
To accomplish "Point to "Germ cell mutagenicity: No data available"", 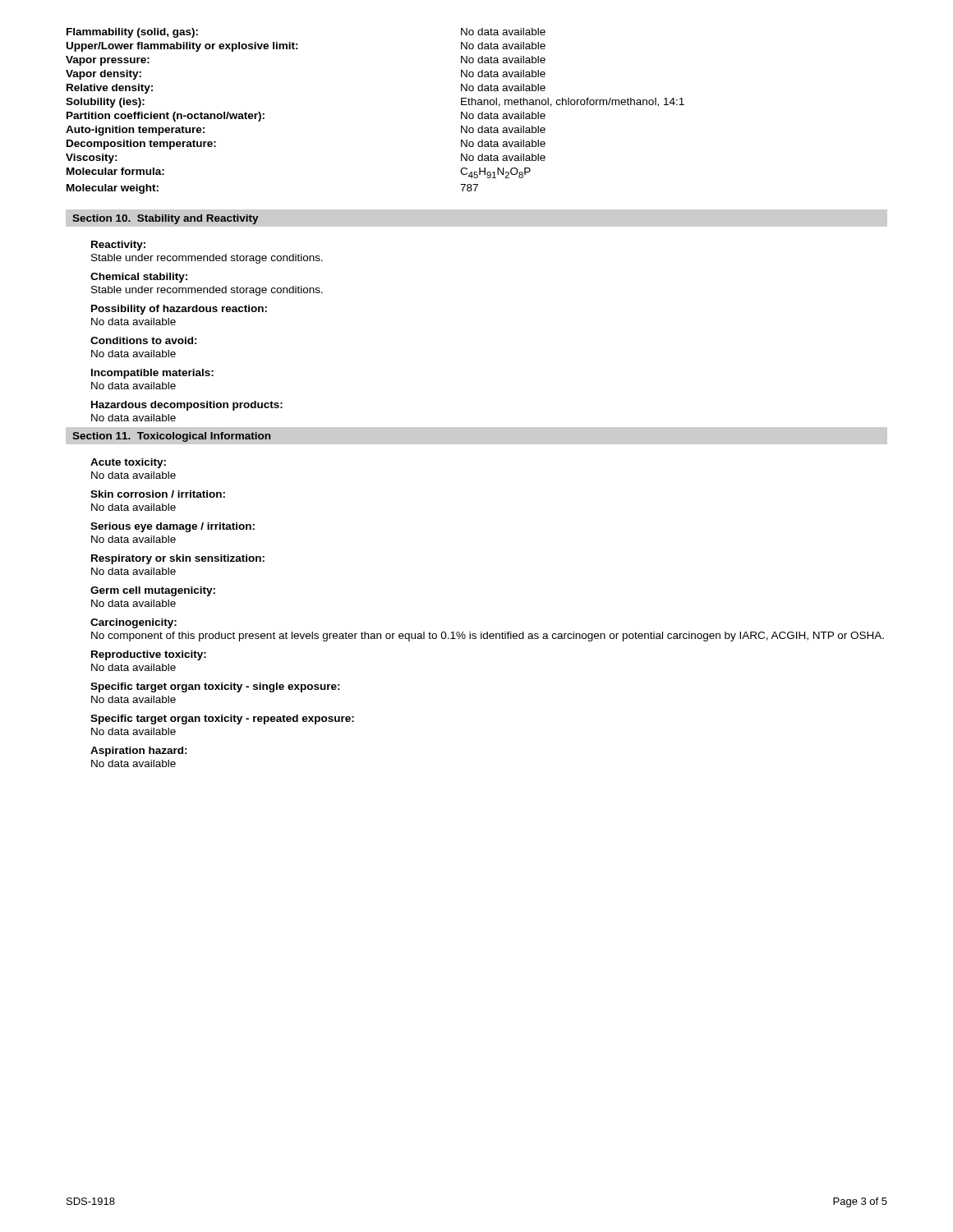I will pyautogui.click(x=153, y=591).
